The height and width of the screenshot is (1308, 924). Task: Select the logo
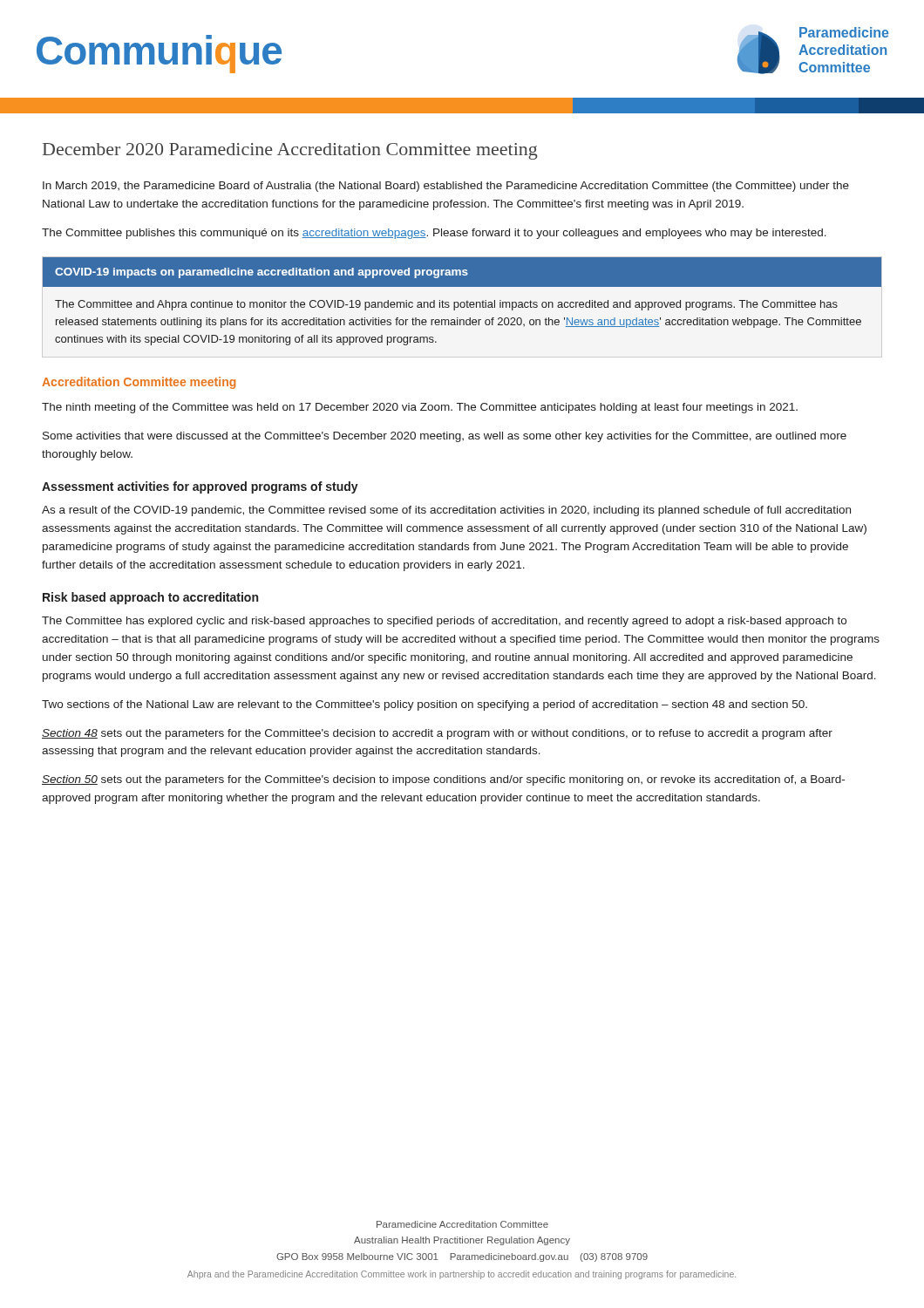pyautogui.click(x=808, y=51)
